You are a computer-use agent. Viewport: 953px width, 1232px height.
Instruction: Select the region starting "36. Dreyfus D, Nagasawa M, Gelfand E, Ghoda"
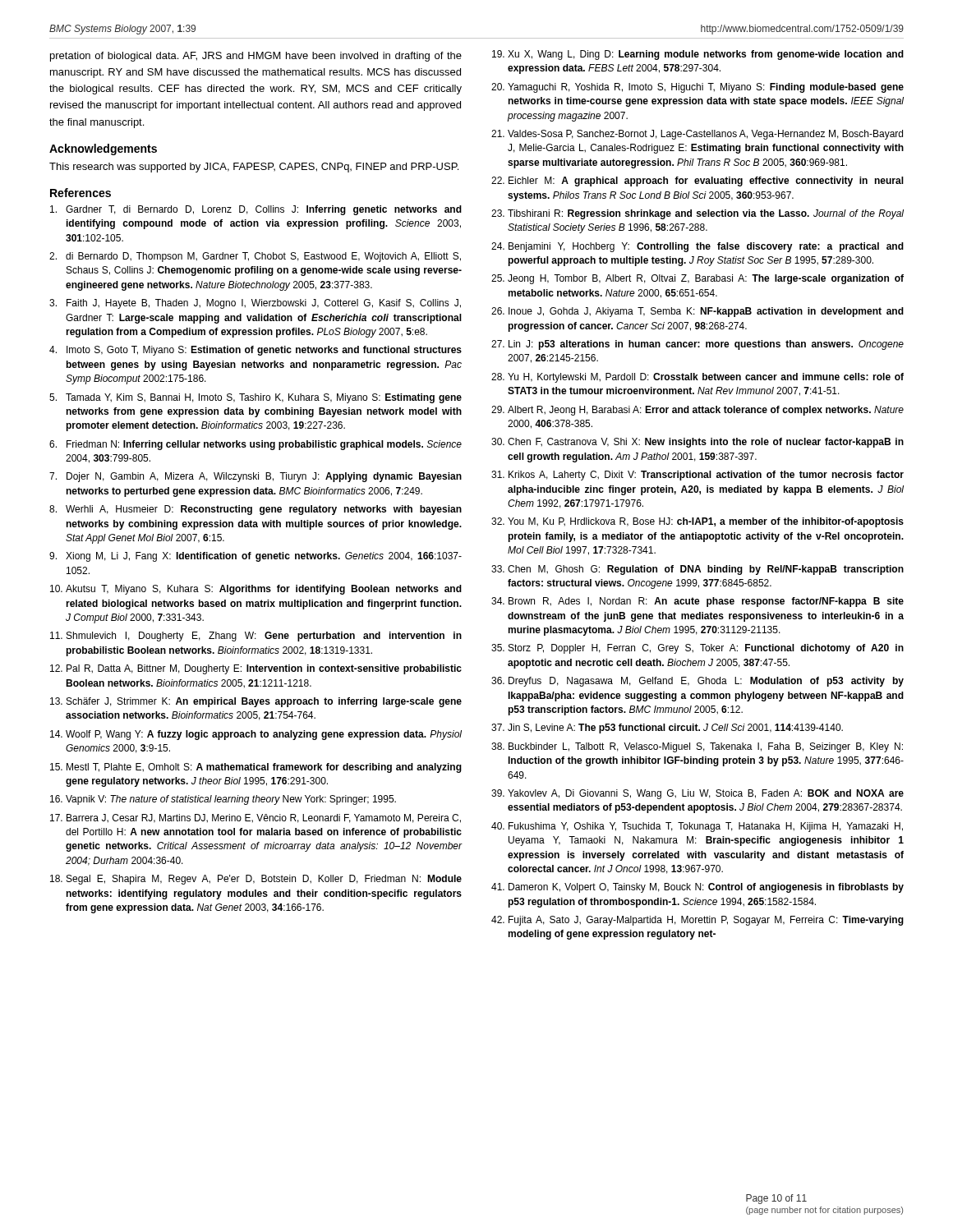coord(698,696)
